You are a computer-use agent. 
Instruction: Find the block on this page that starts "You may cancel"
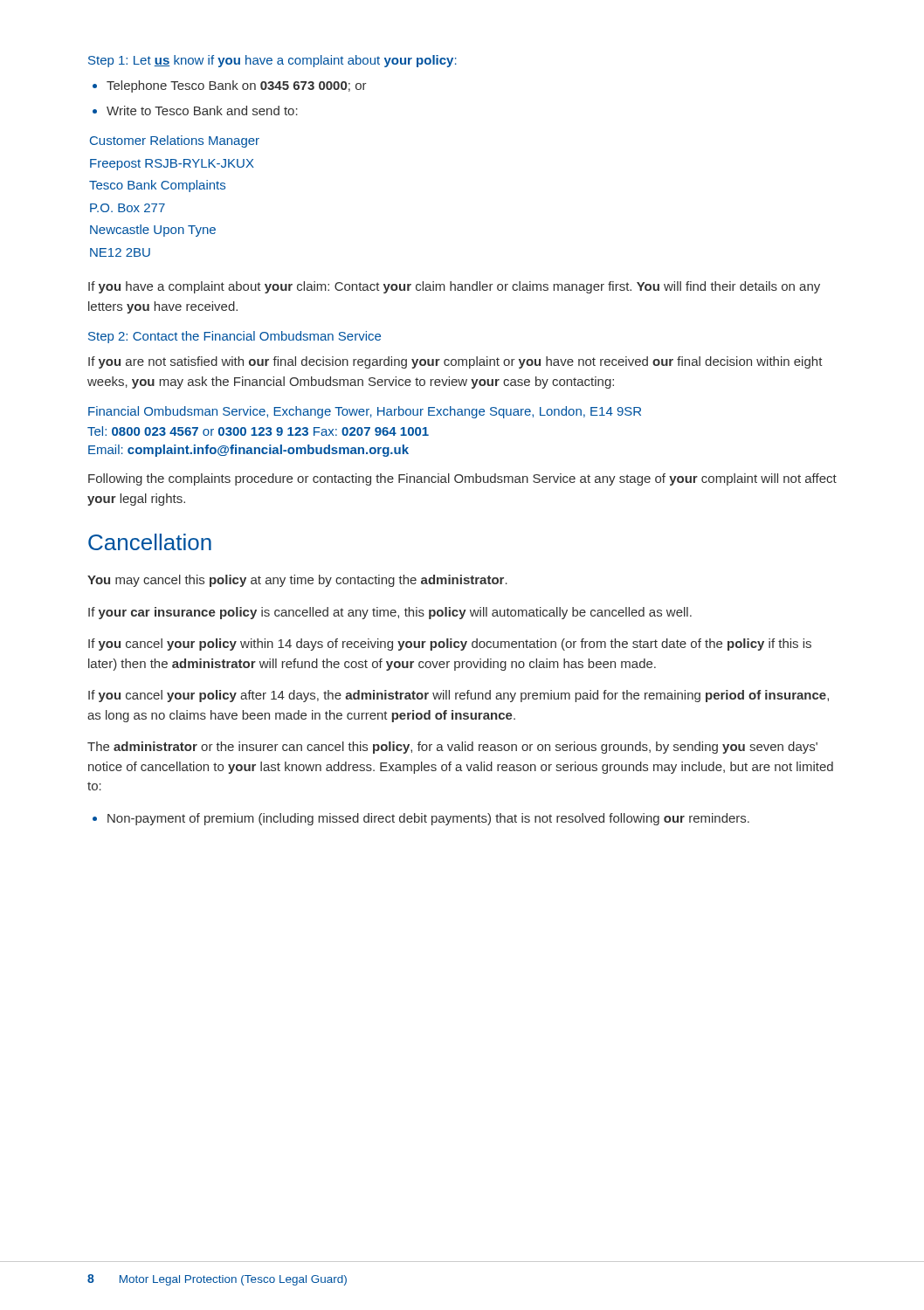tap(462, 580)
